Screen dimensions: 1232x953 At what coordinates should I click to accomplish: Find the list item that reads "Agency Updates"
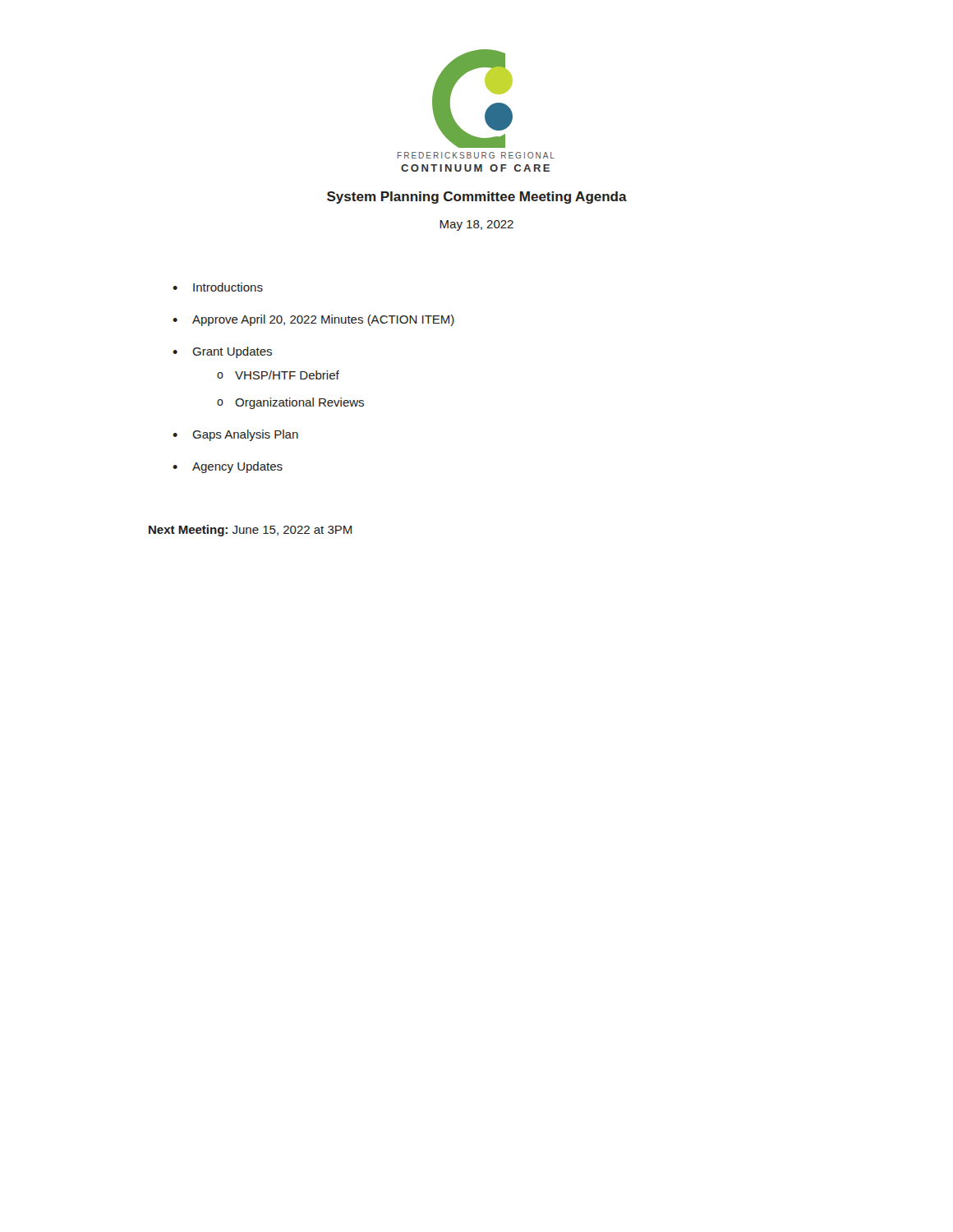pos(237,466)
